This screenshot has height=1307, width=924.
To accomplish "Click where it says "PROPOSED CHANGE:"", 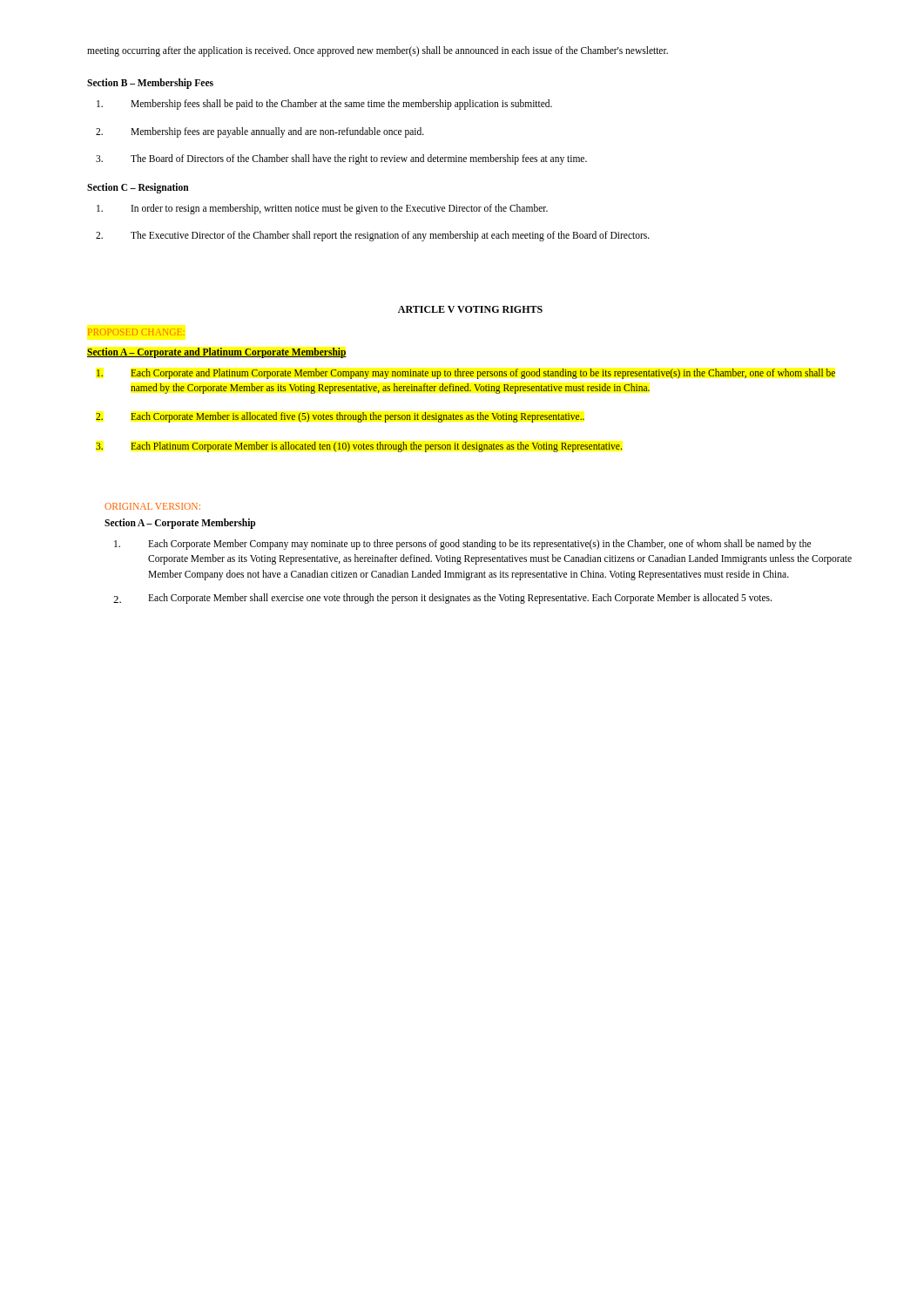I will pyautogui.click(x=136, y=332).
